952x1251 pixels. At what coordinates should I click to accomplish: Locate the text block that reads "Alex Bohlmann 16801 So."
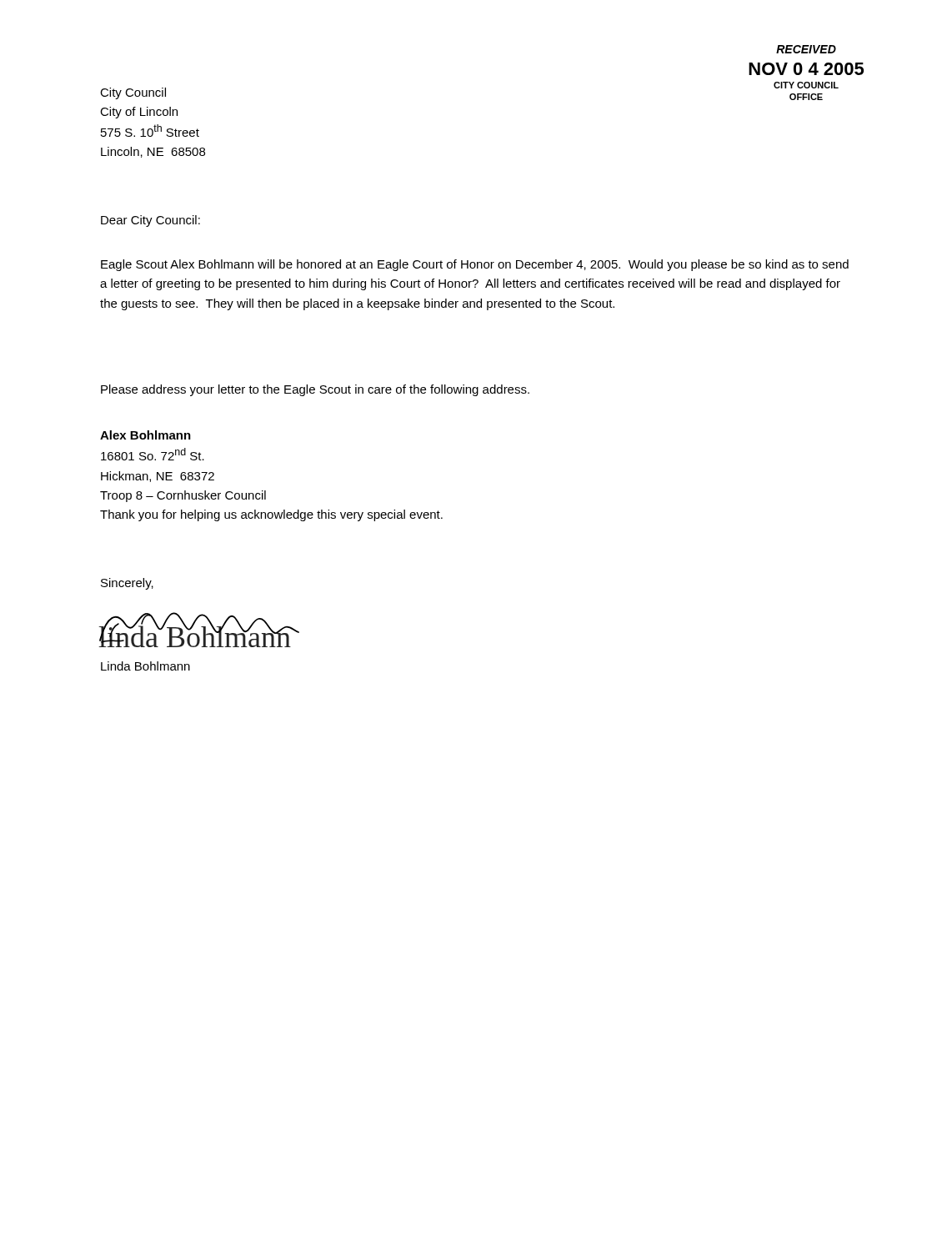click(145, 435)
